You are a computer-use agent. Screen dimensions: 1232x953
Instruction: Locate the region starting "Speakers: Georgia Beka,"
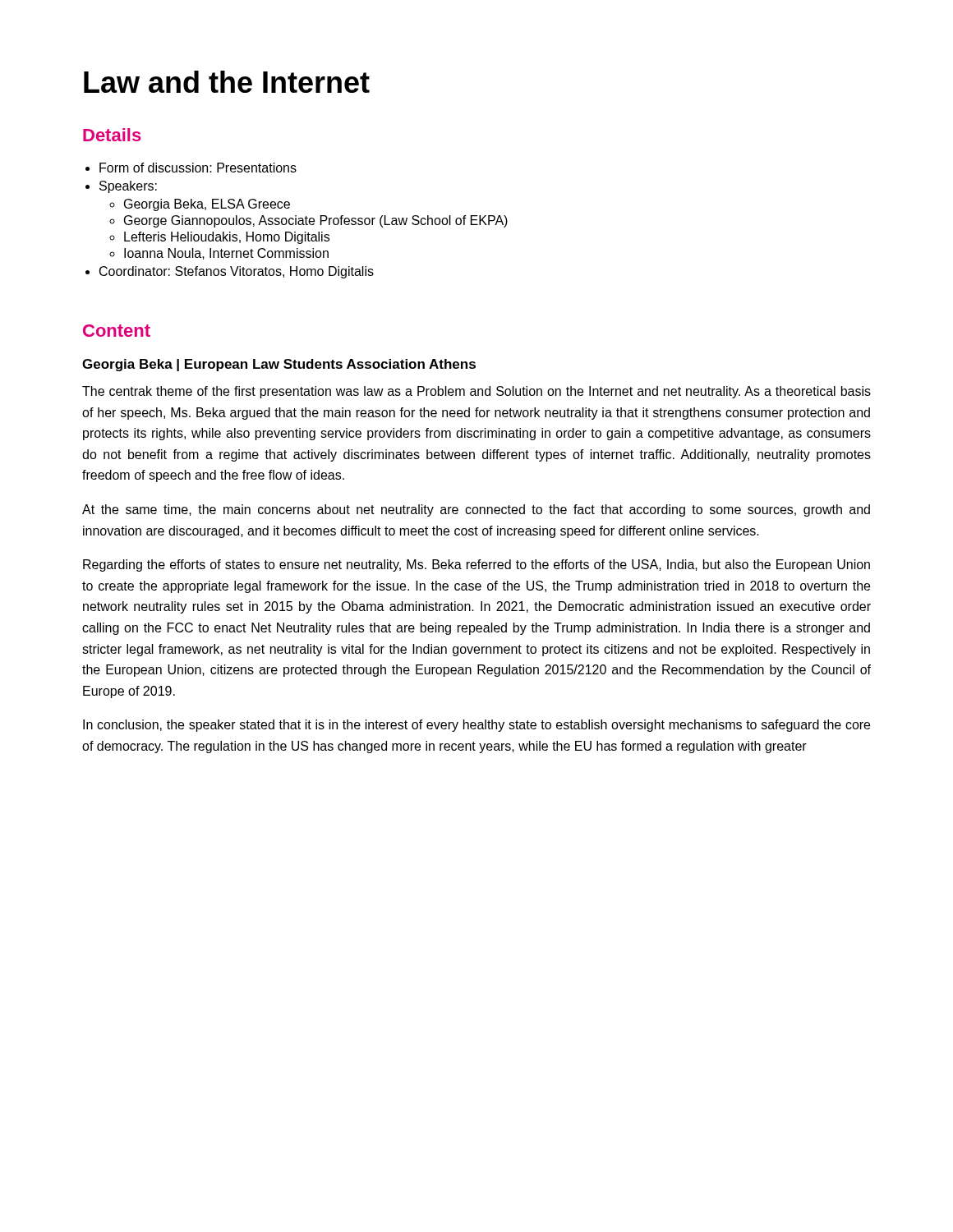point(485,220)
